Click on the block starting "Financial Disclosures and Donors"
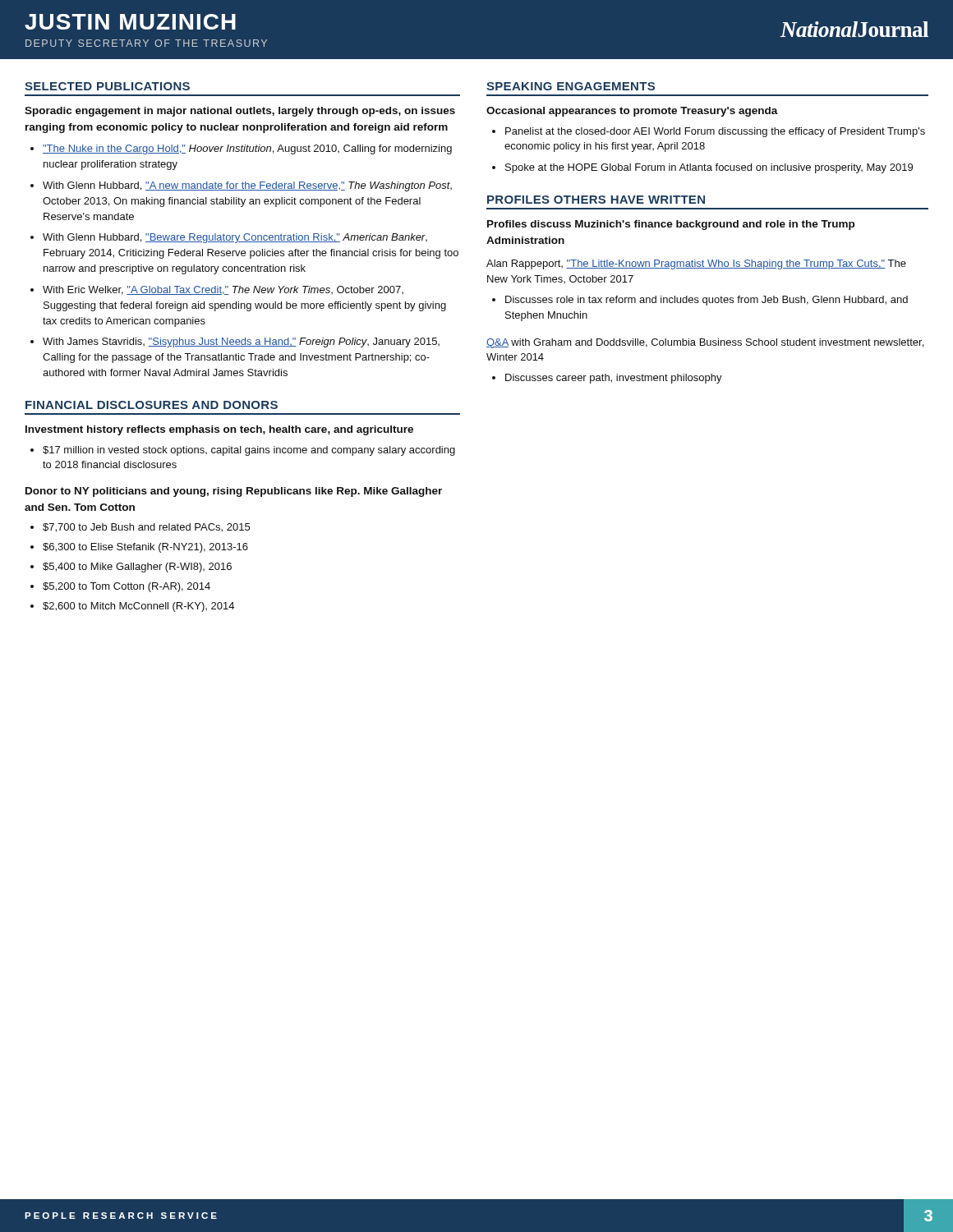 coord(152,404)
